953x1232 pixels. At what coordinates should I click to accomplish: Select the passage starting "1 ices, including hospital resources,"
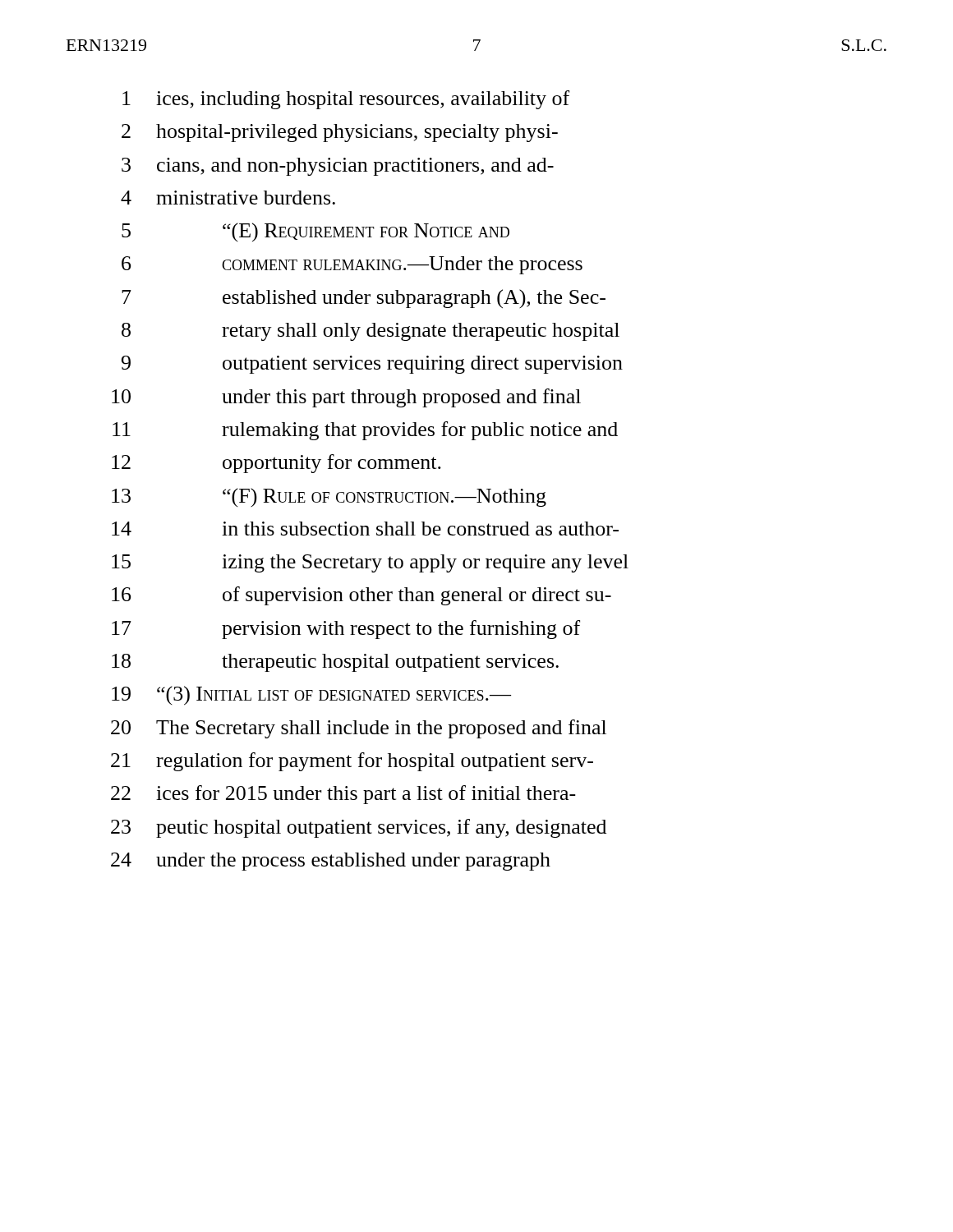(x=476, y=148)
